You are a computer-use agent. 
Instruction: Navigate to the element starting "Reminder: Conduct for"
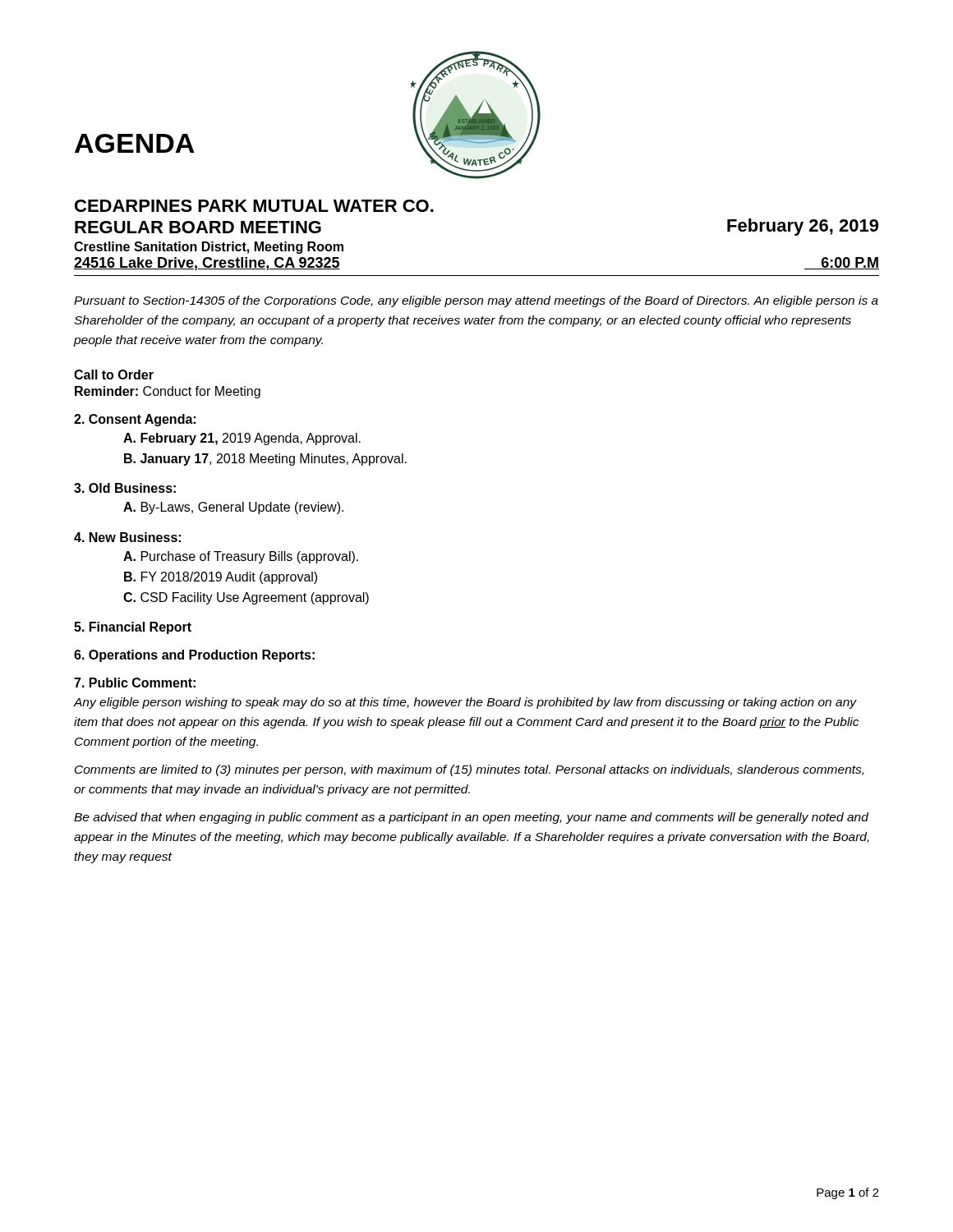tap(167, 391)
